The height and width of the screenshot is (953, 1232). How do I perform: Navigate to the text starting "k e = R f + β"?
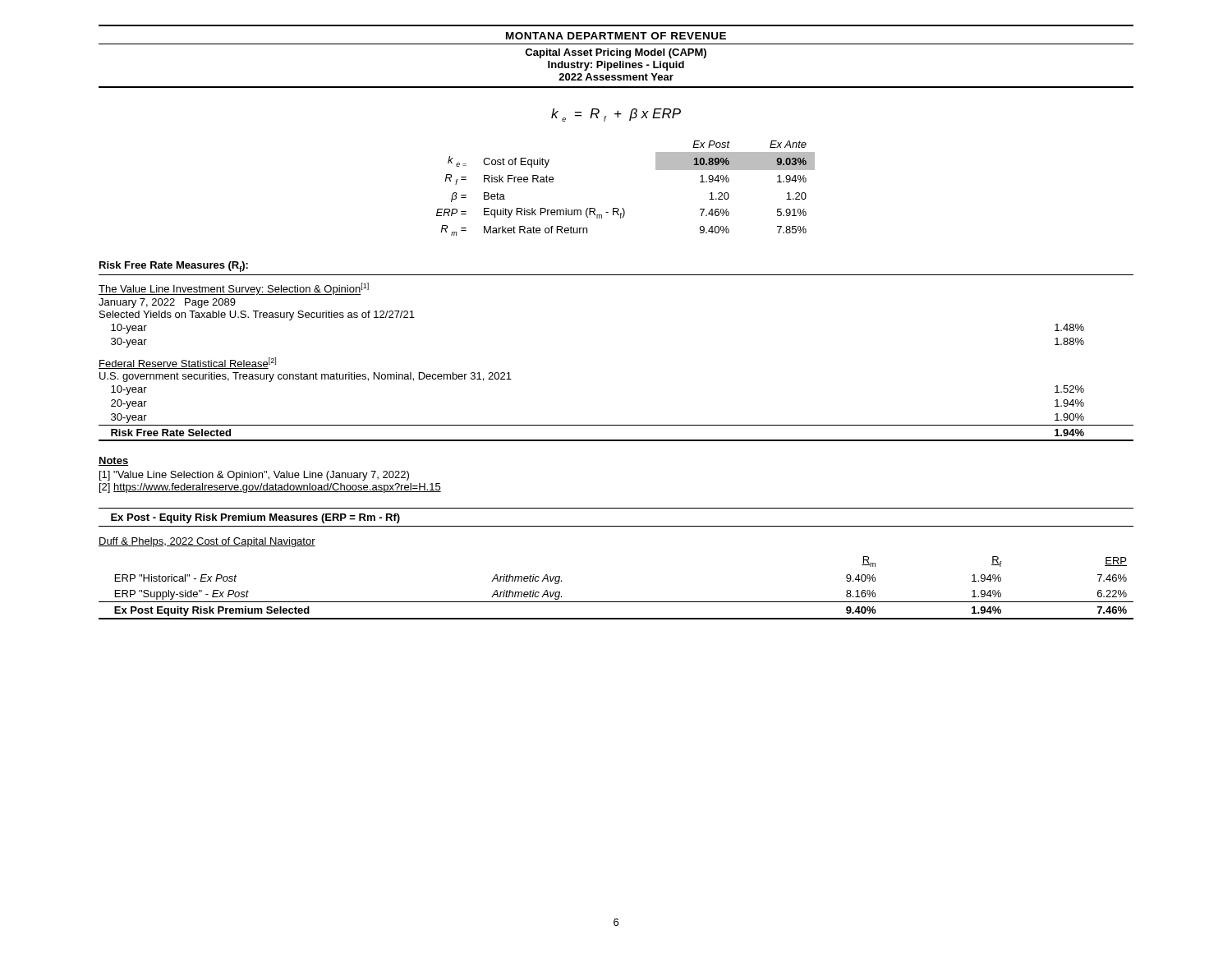click(x=616, y=115)
